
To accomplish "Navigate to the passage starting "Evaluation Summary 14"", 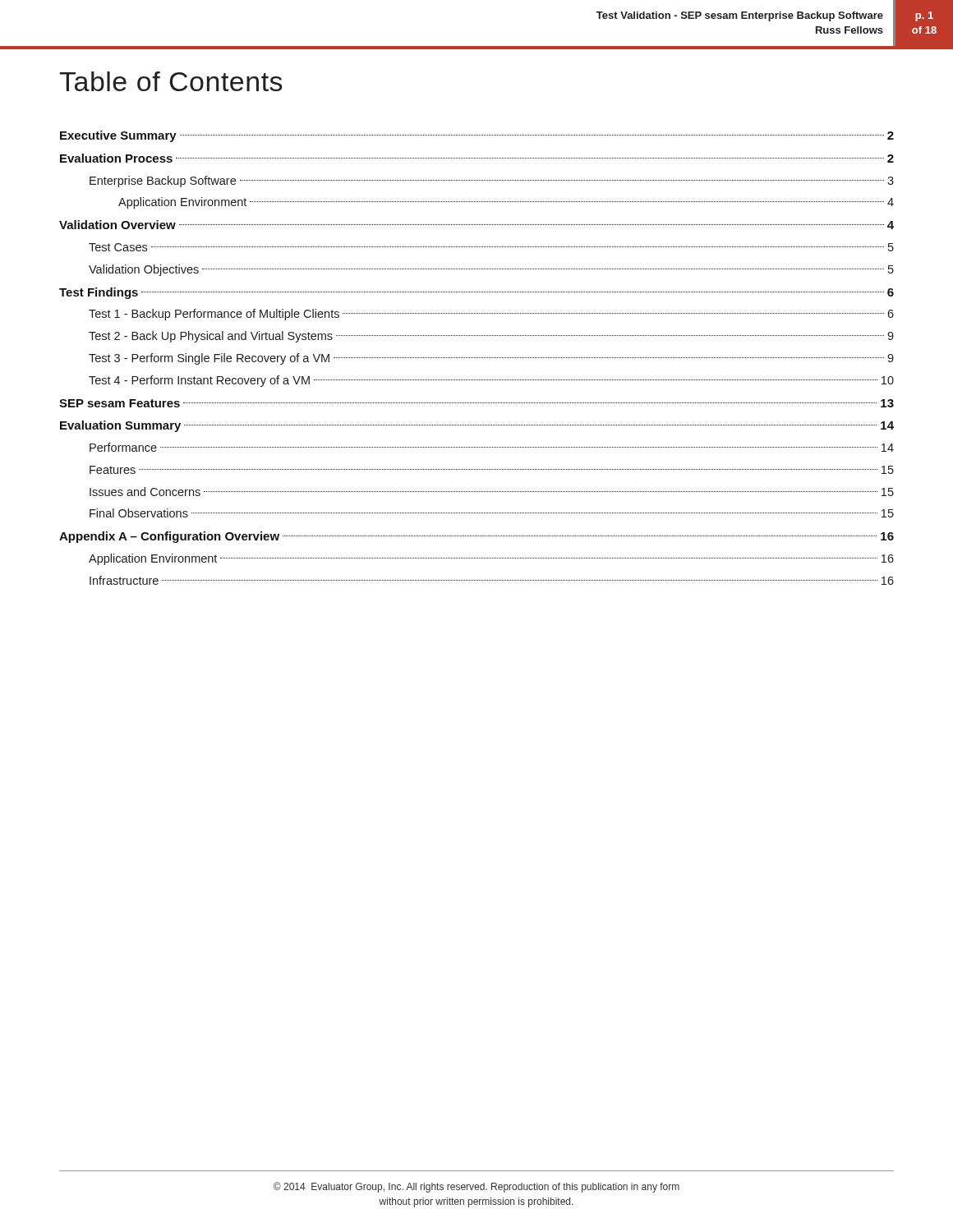I will pyautogui.click(x=476, y=426).
